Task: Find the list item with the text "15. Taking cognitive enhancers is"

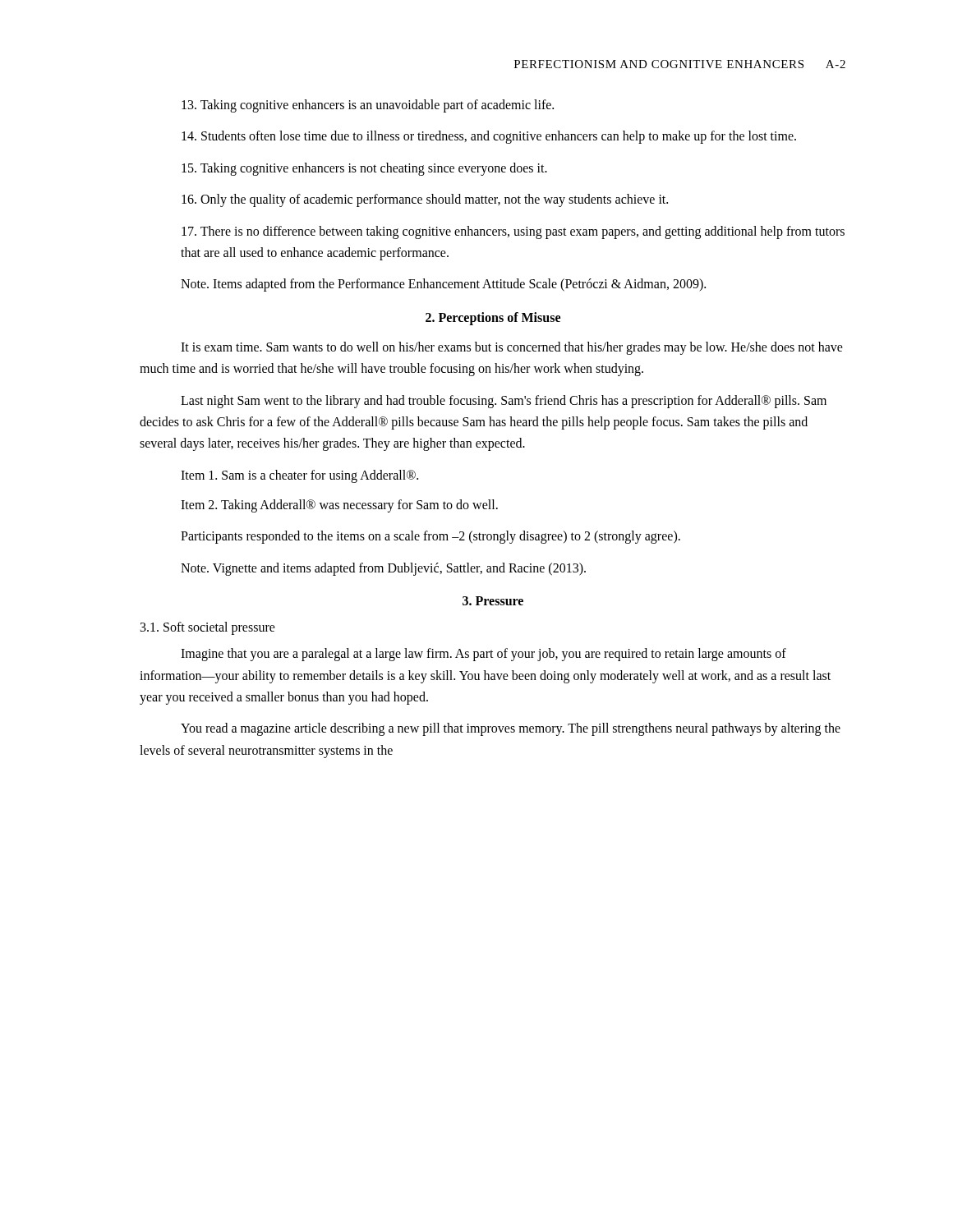Action: point(364,168)
